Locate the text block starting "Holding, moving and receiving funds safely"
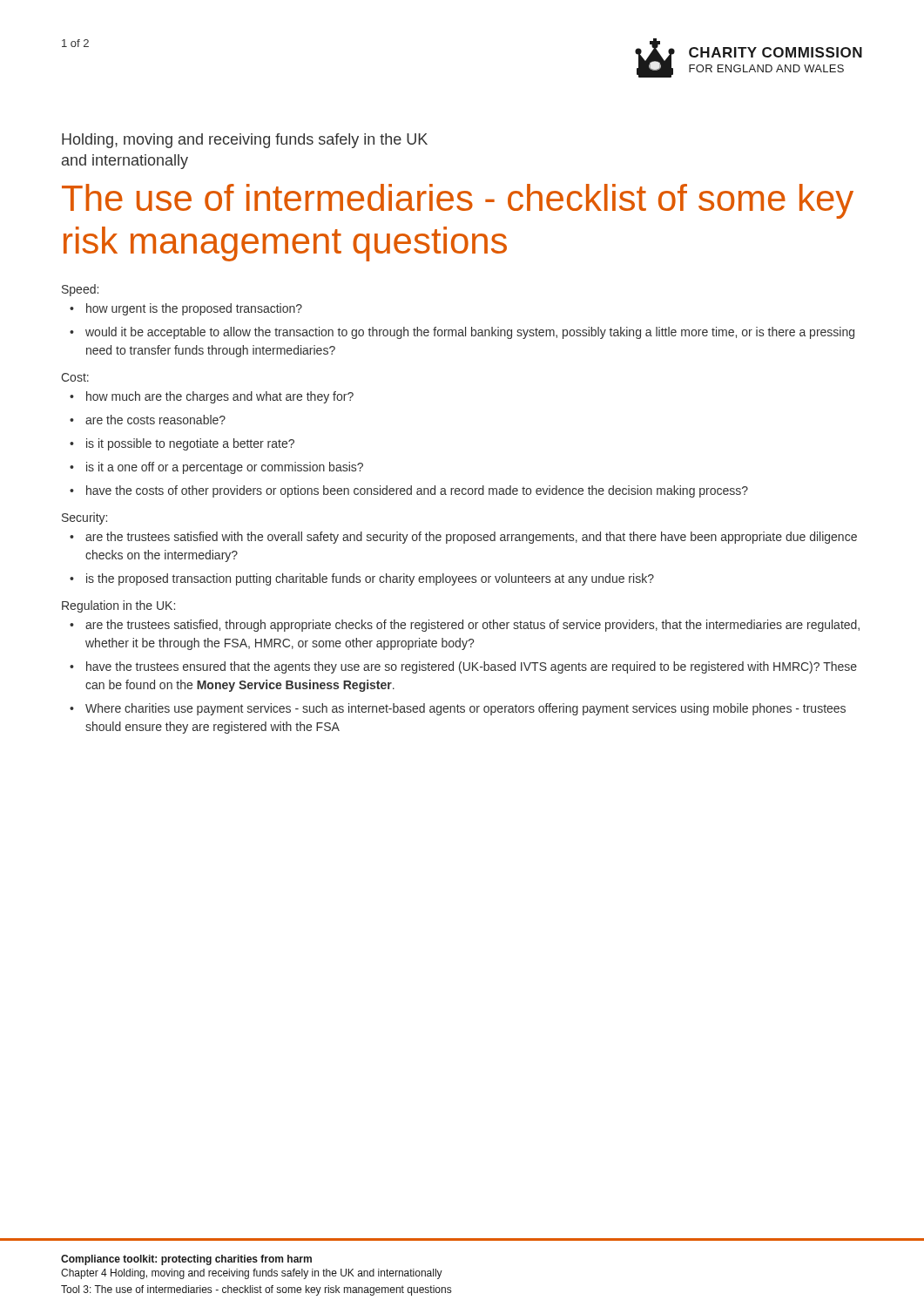This screenshot has width=924, height=1307. pyautogui.click(x=244, y=150)
